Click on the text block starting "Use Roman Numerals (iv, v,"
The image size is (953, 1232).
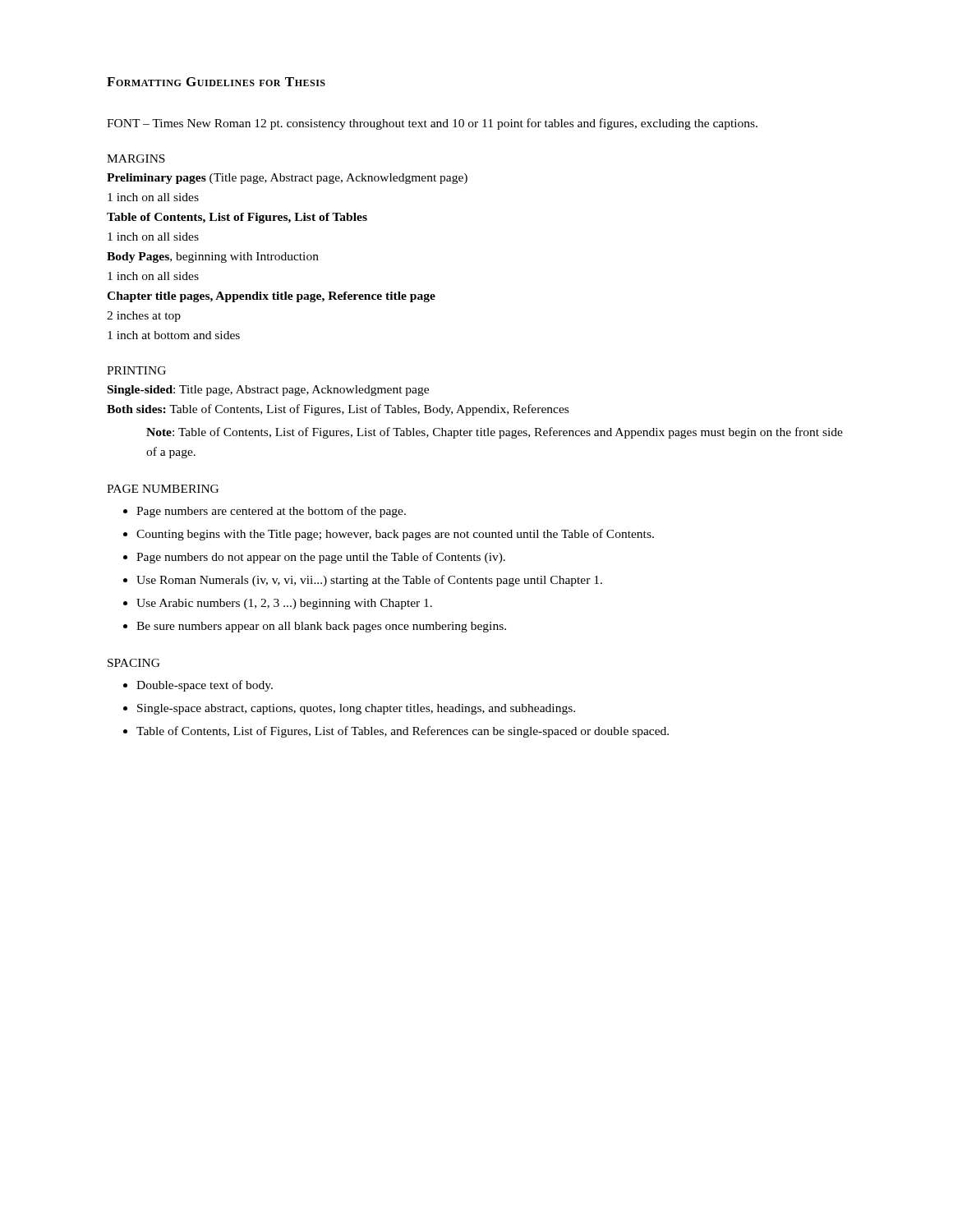tap(370, 580)
